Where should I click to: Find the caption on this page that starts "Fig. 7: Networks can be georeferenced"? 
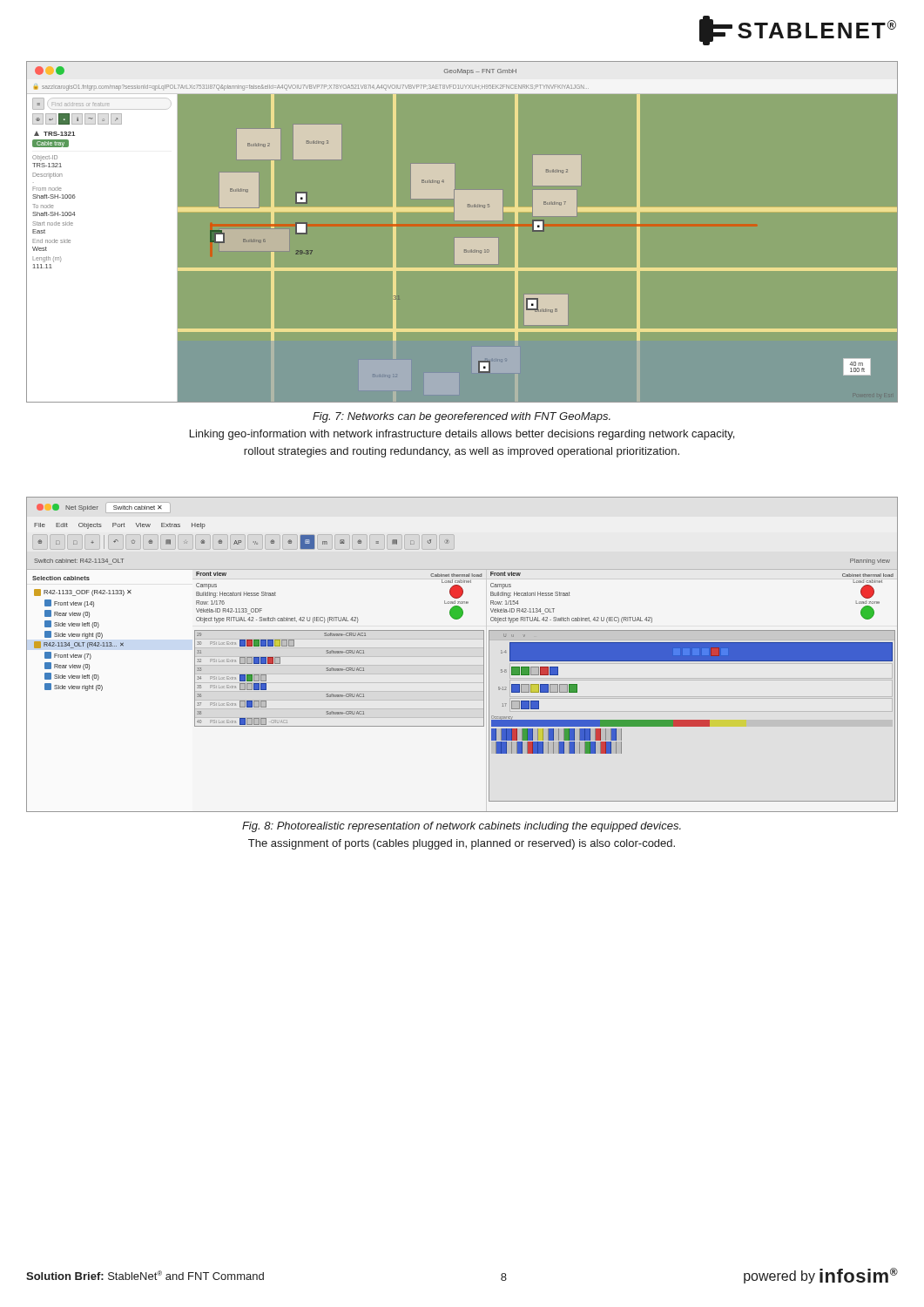pos(462,434)
